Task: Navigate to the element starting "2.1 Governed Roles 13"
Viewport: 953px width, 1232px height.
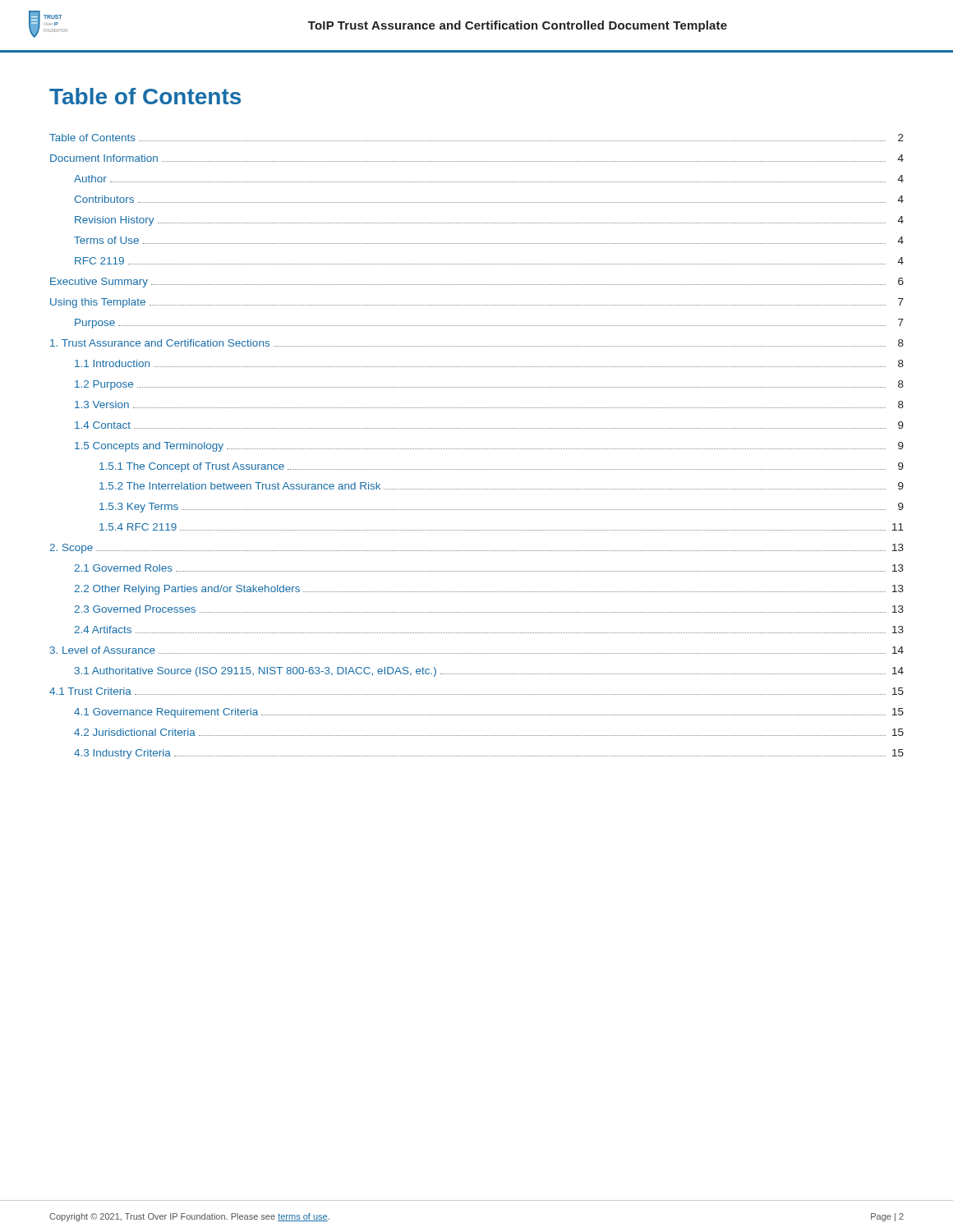Action: tap(489, 569)
